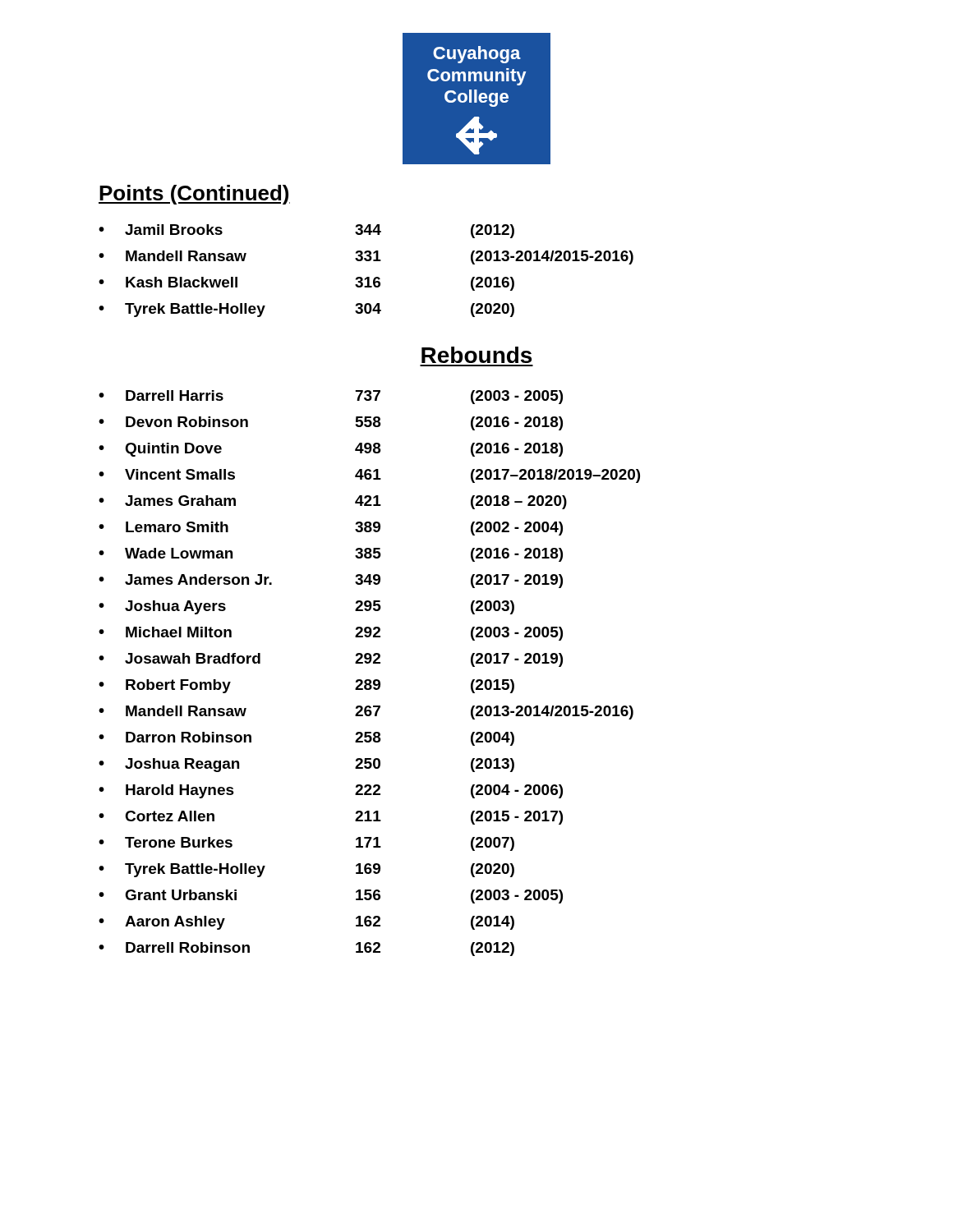Image resolution: width=953 pixels, height=1232 pixels.
Task: Locate the text starting "• Mandell Ransaw 331 (2013-2014/2015-2016)"
Action: pos(366,256)
